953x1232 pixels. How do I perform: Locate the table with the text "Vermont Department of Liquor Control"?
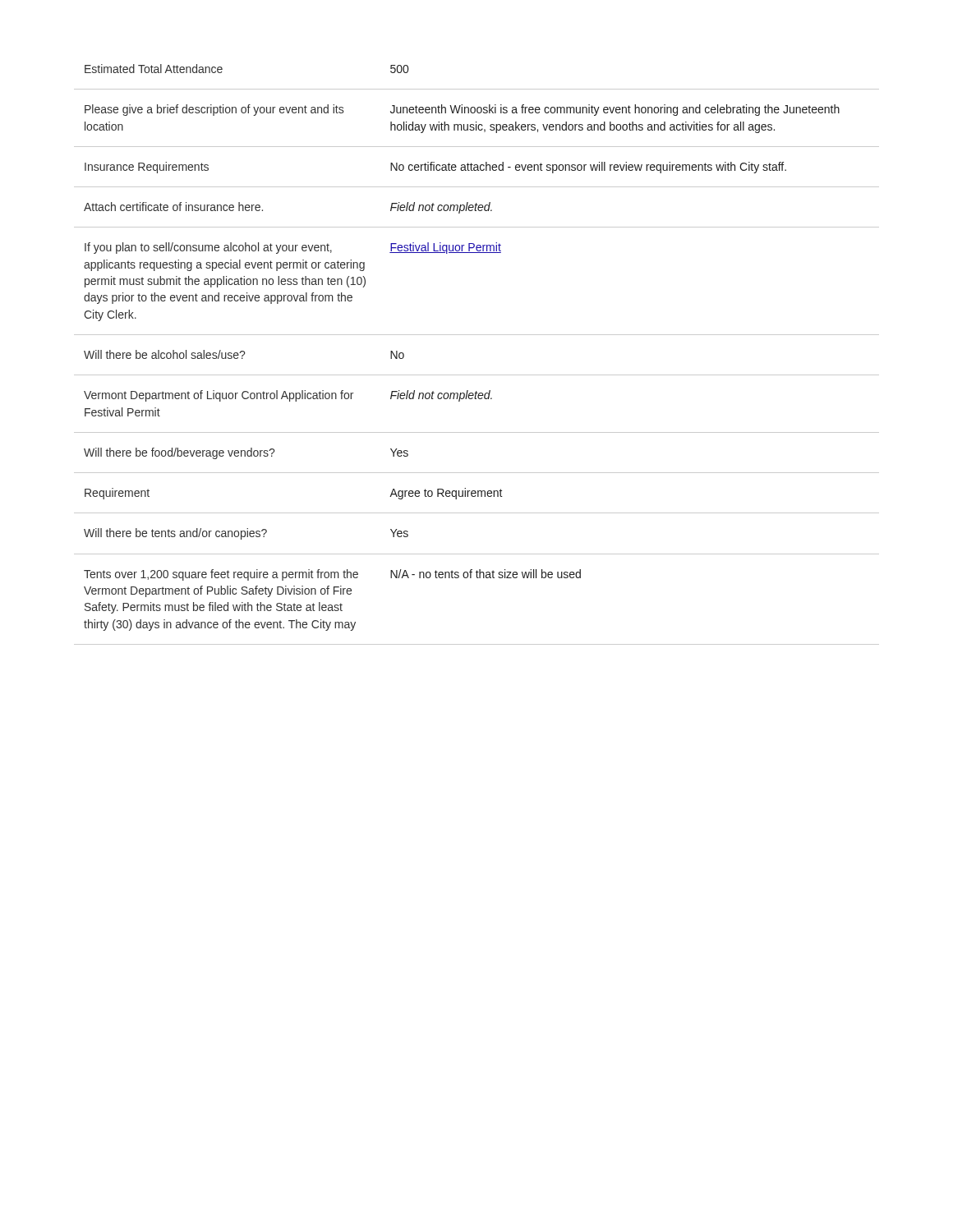(x=476, y=347)
